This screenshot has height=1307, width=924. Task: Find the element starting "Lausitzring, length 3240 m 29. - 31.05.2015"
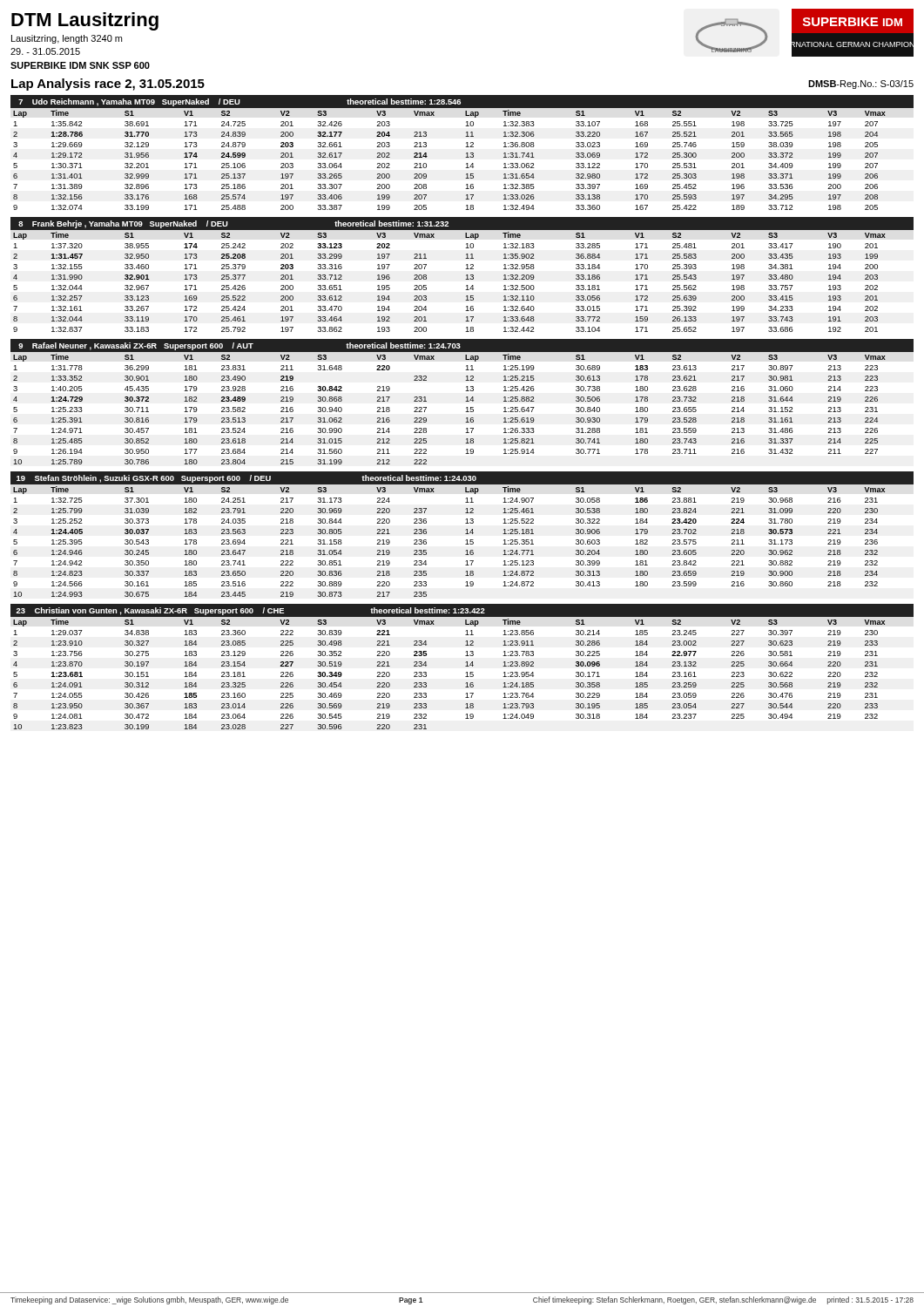point(80,52)
